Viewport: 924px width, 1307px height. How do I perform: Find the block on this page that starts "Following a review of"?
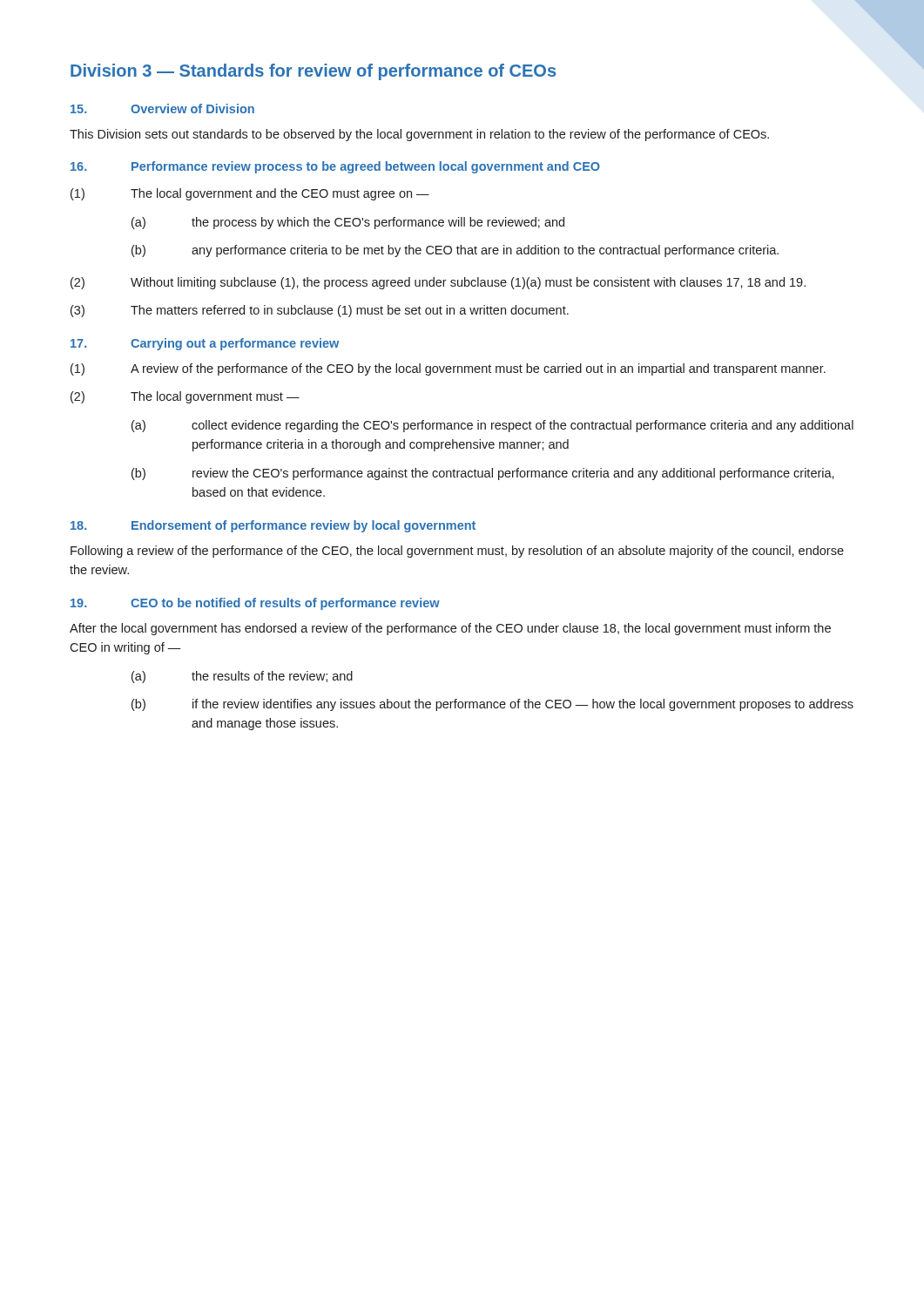point(457,560)
